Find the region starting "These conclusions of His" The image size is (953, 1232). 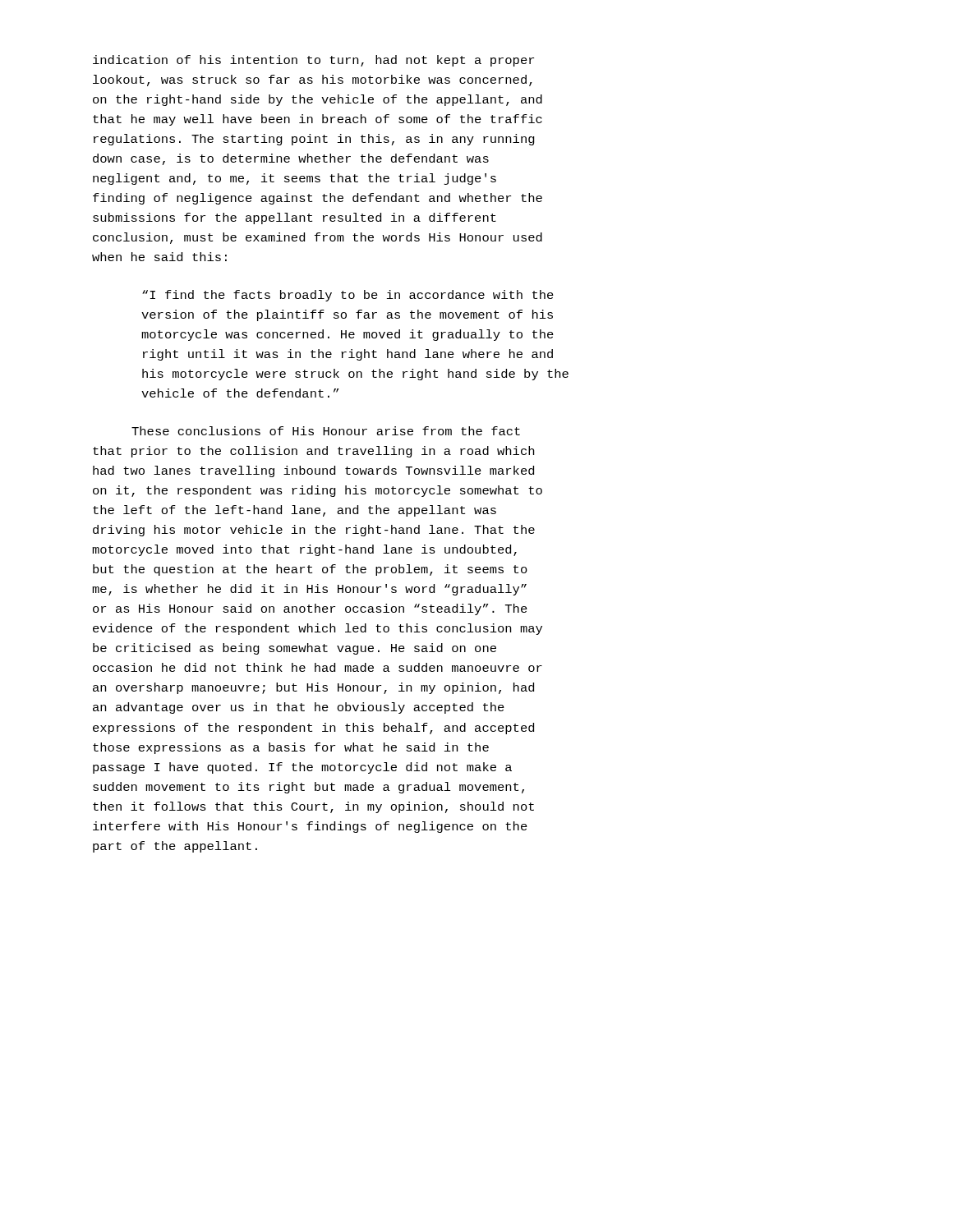(317, 639)
